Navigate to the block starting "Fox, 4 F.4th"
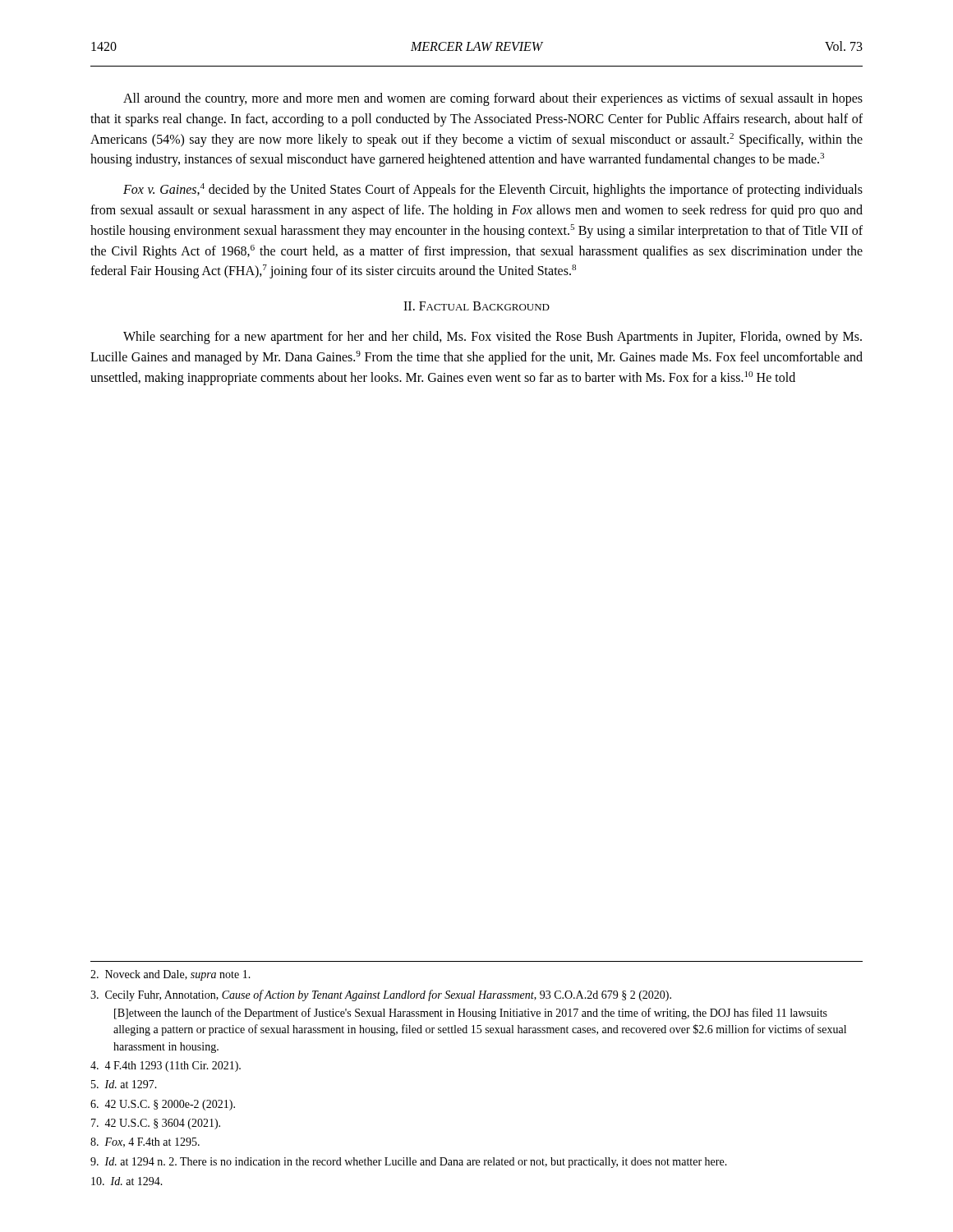Image resolution: width=953 pixels, height=1232 pixels. [145, 1142]
